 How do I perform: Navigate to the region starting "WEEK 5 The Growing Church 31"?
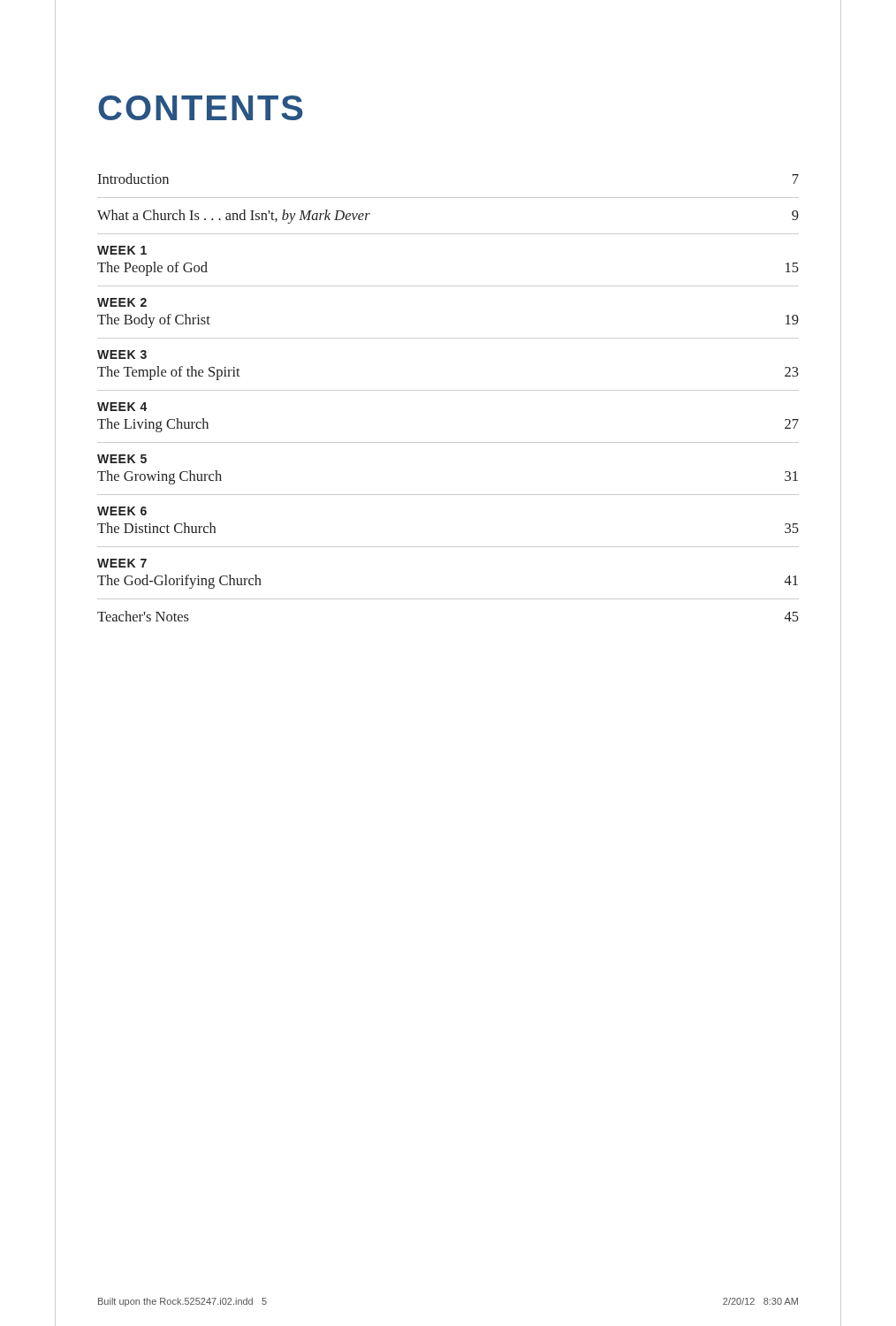(122, 459)
